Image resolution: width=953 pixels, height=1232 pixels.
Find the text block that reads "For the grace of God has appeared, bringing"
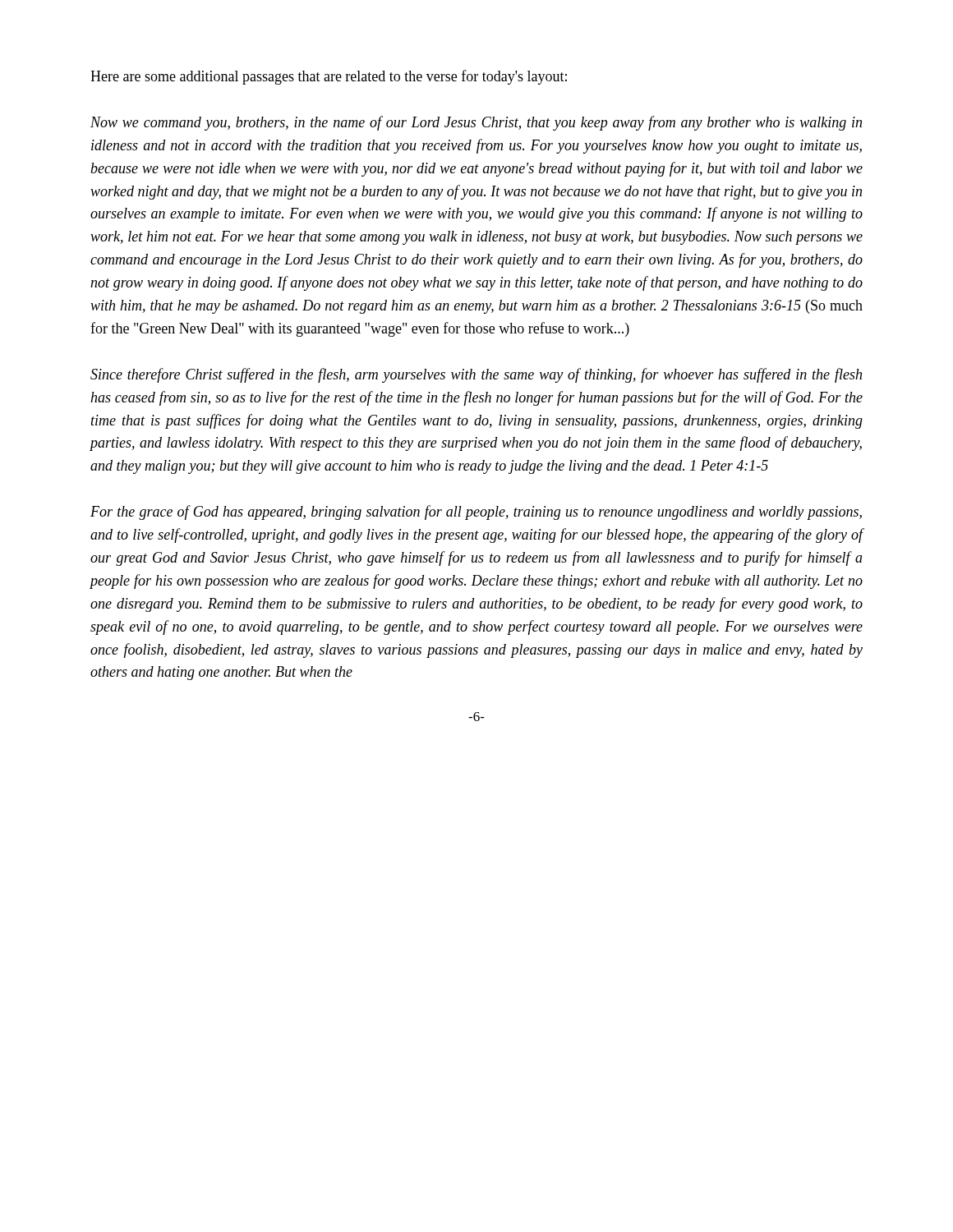pos(476,592)
